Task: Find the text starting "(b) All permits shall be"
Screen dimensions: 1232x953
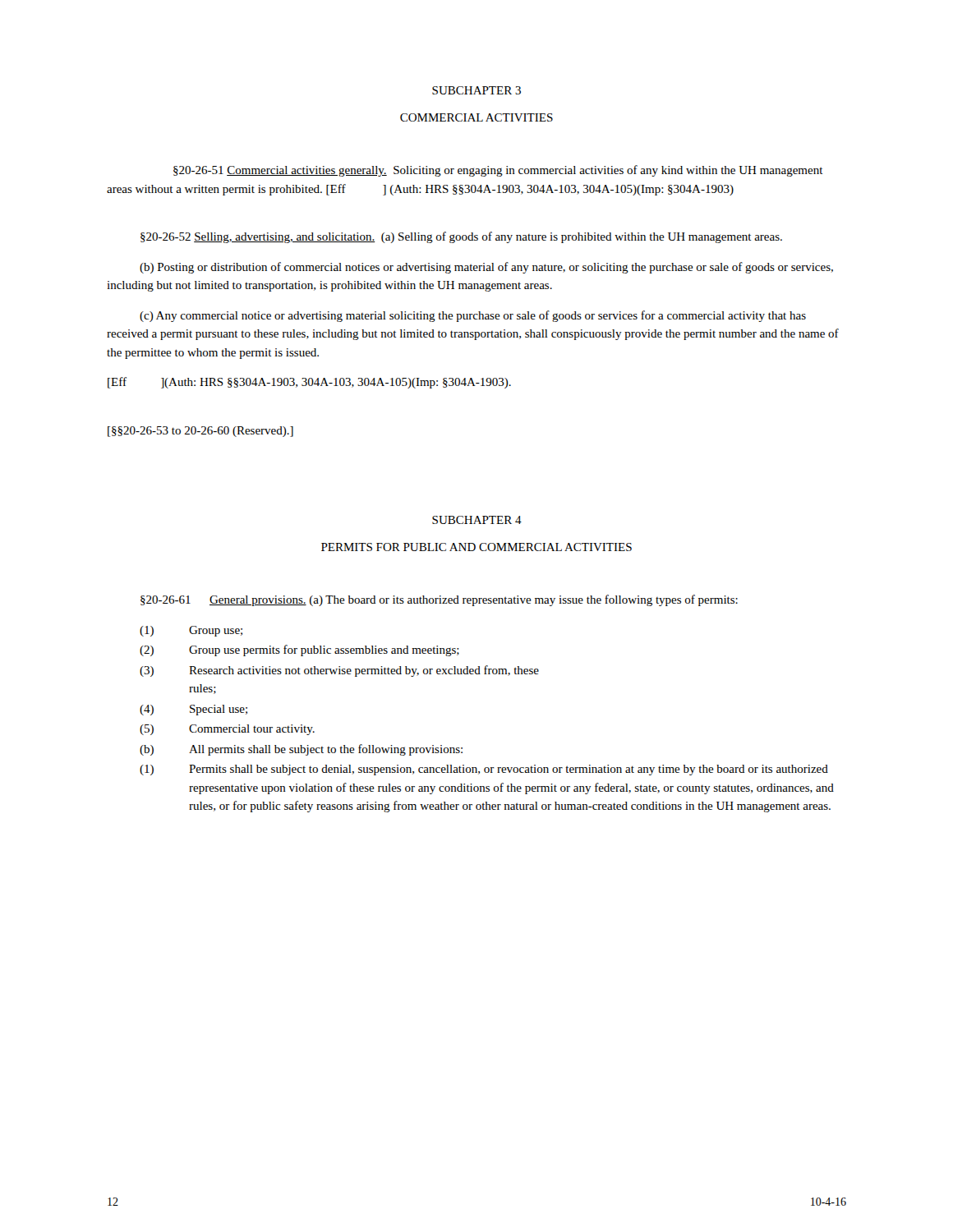Action: 301,750
